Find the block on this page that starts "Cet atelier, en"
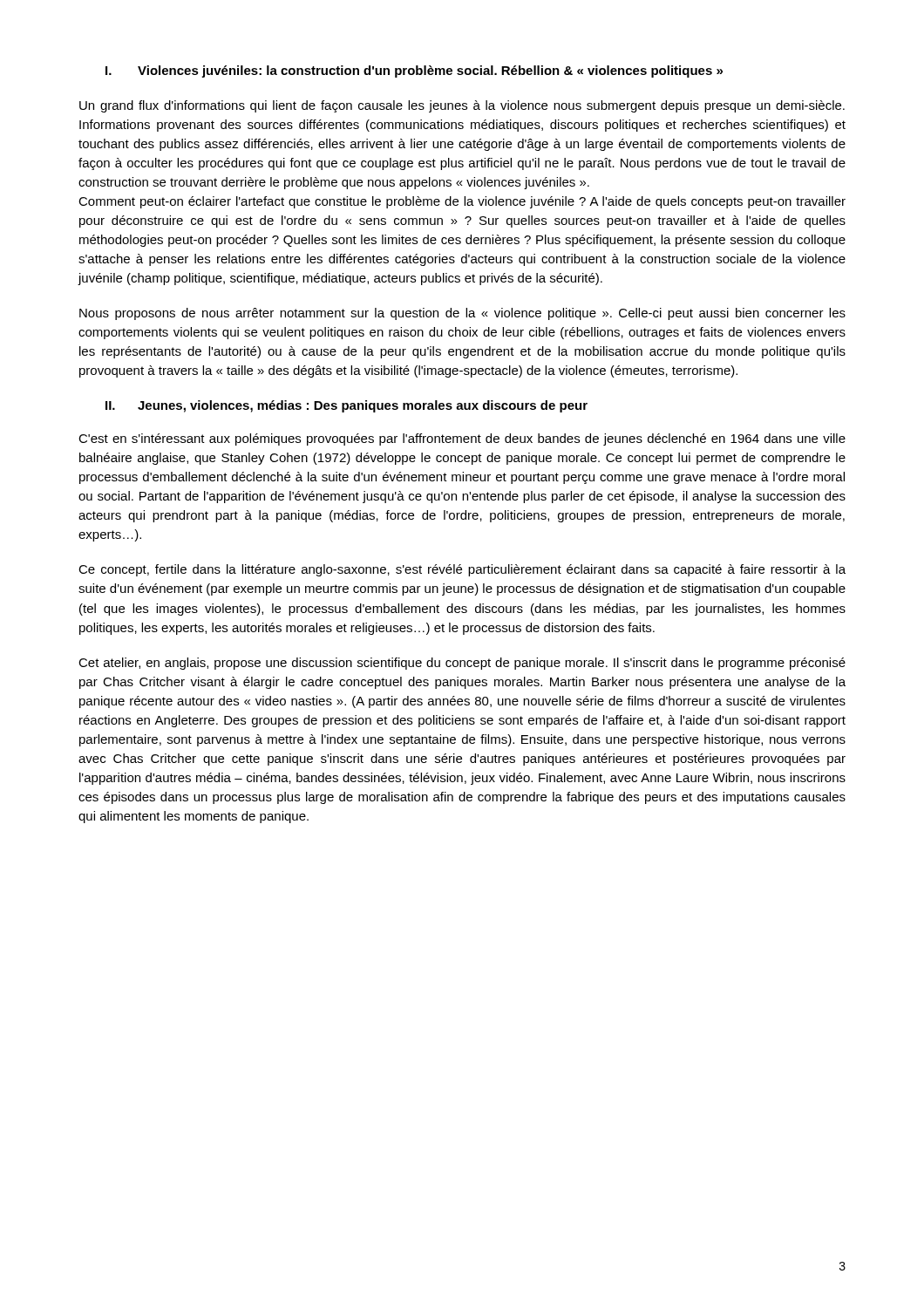924x1308 pixels. (462, 739)
